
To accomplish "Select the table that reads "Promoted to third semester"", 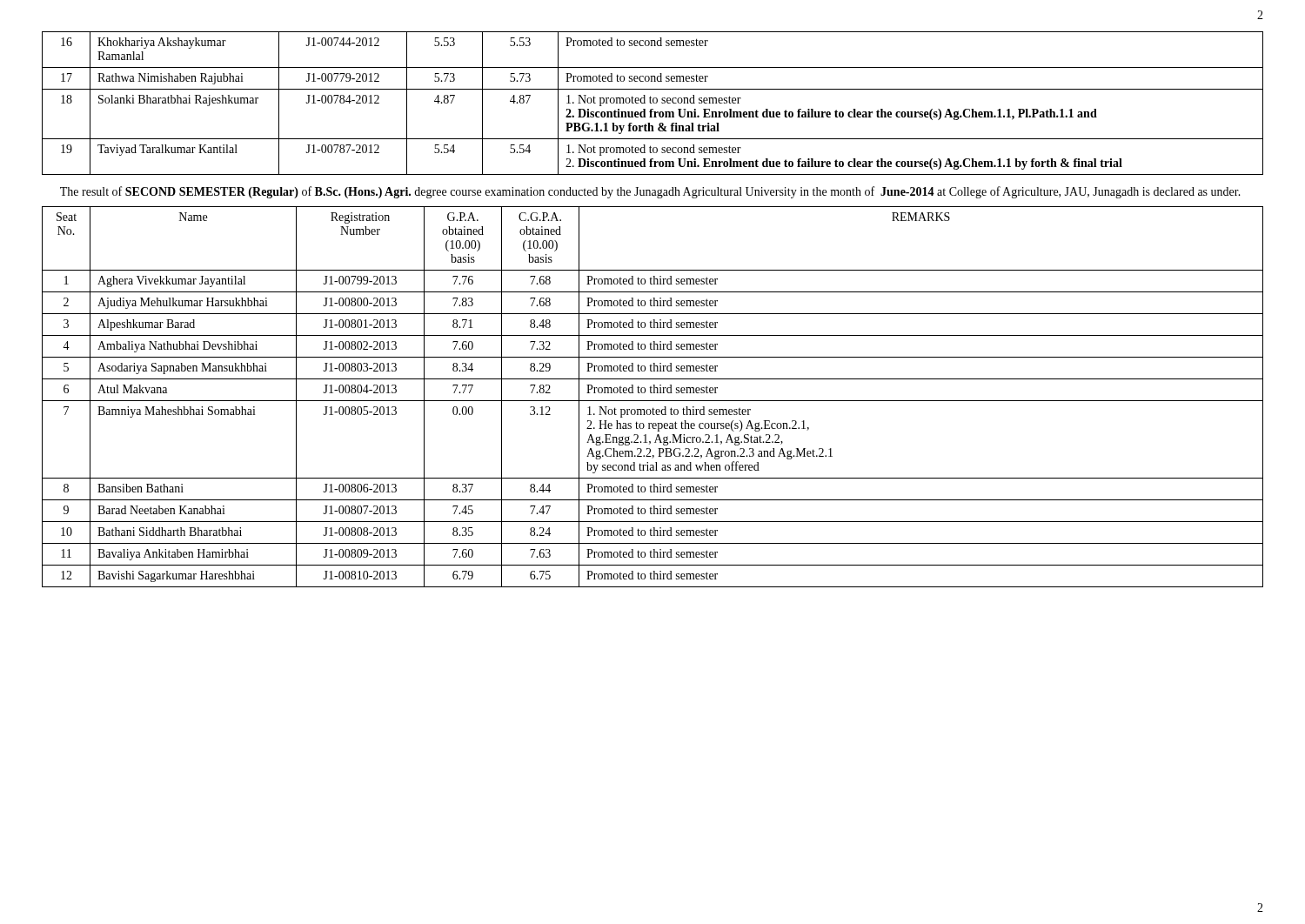I will (x=652, y=397).
